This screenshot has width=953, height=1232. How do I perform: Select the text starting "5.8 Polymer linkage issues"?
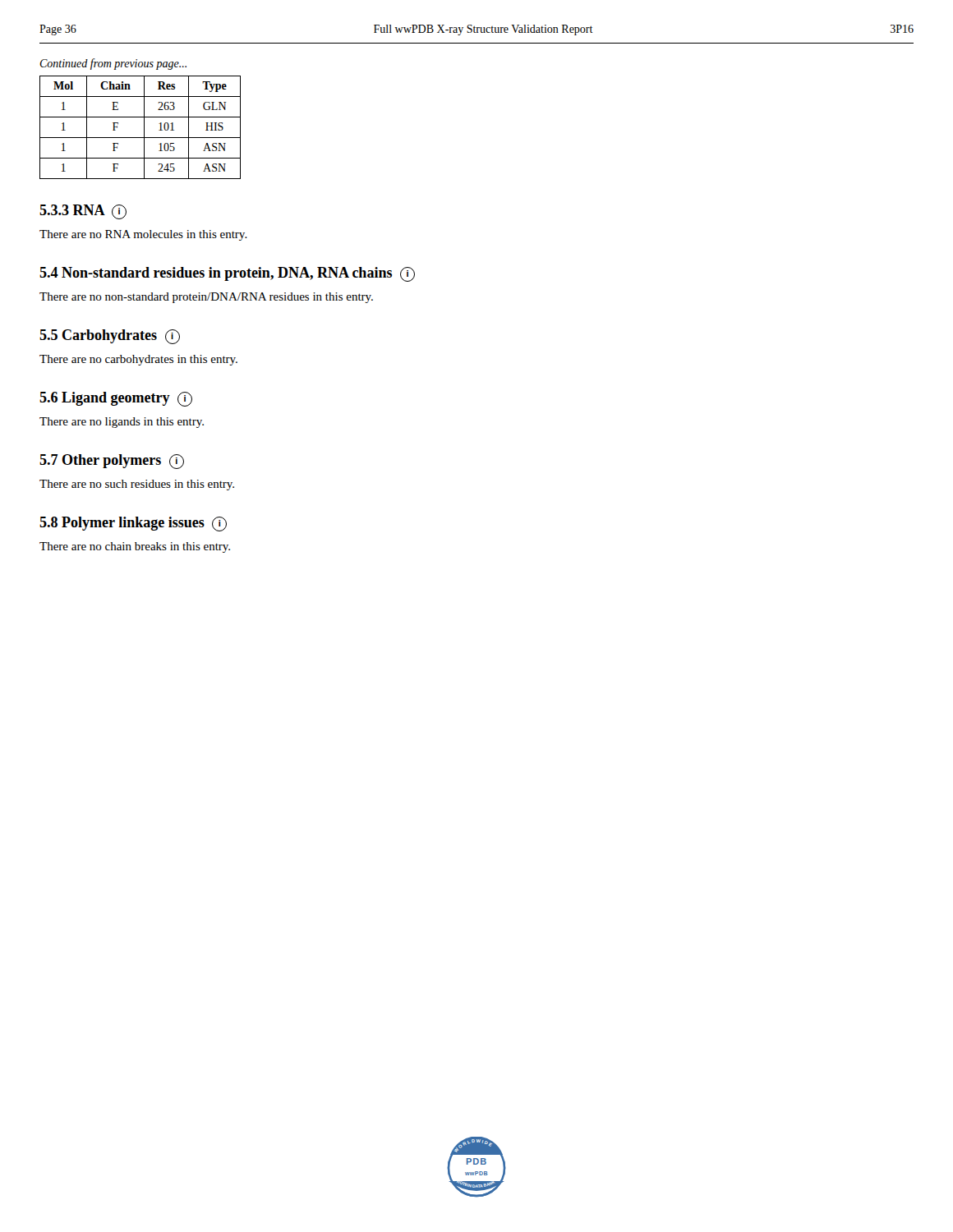(x=133, y=523)
